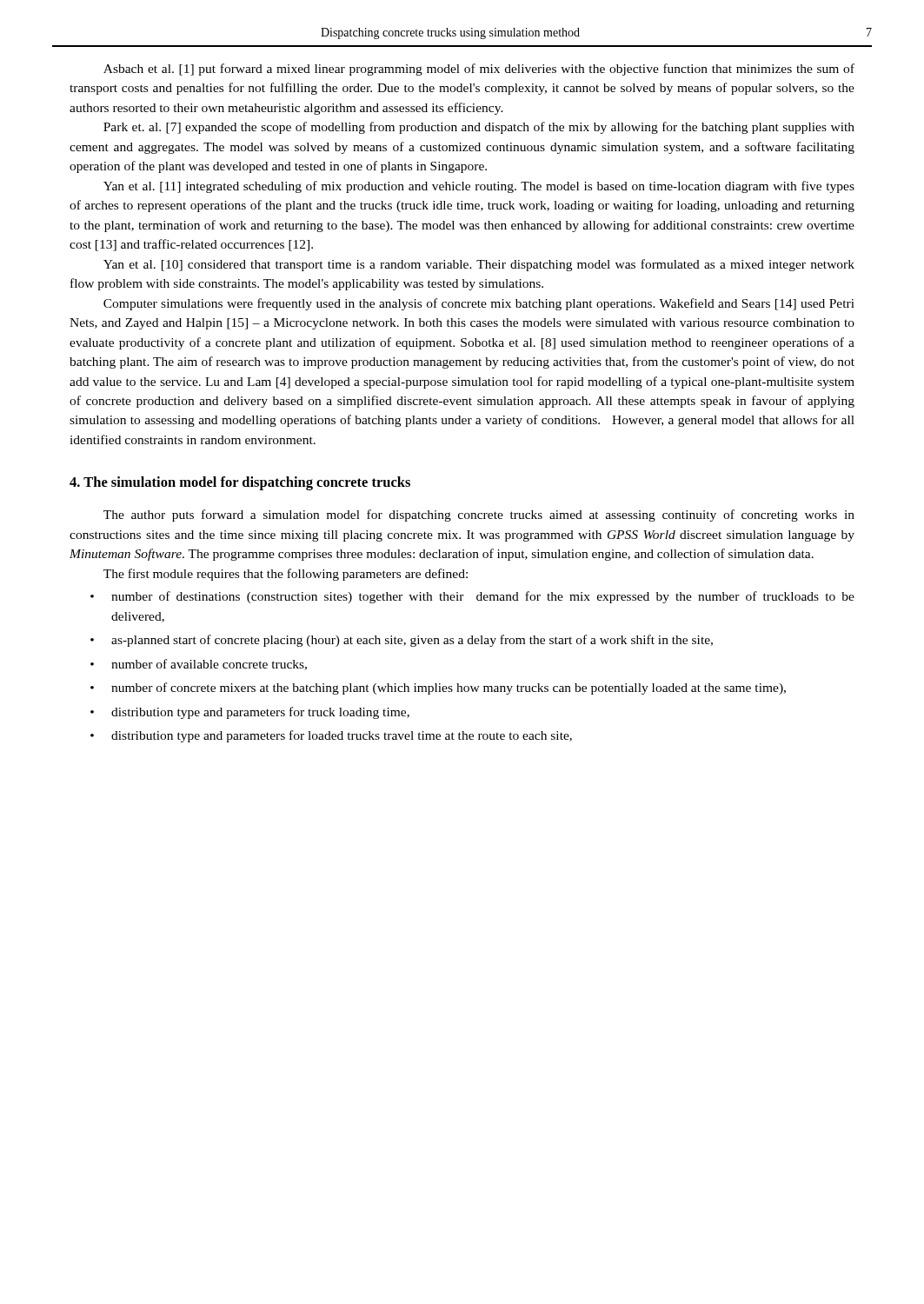Select the text starting "• distribution type and parameters for loaded"
The width and height of the screenshot is (924, 1304).
pyautogui.click(x=472, y=736)
